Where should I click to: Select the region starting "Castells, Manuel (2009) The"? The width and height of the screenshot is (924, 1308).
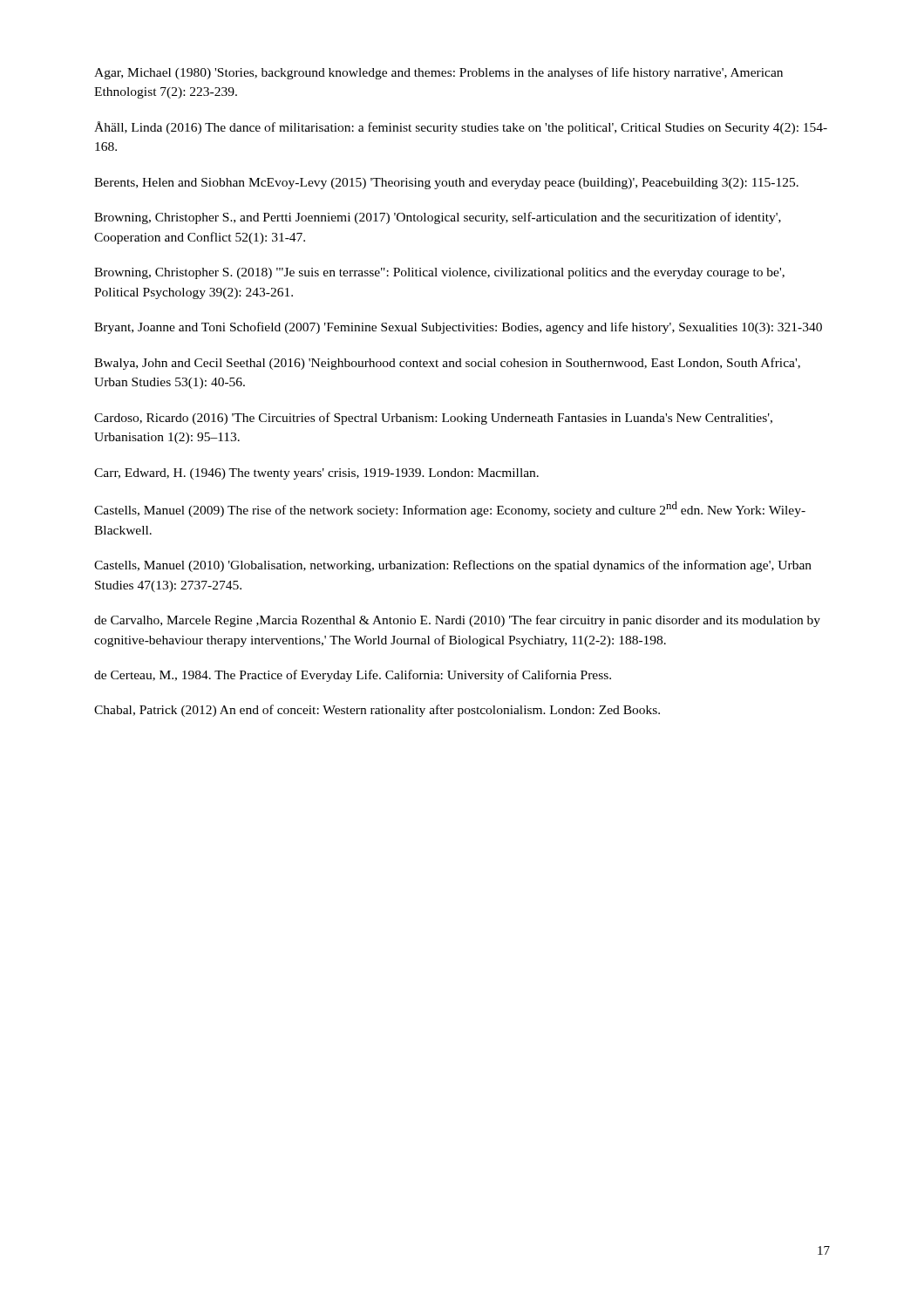point(450,518)
